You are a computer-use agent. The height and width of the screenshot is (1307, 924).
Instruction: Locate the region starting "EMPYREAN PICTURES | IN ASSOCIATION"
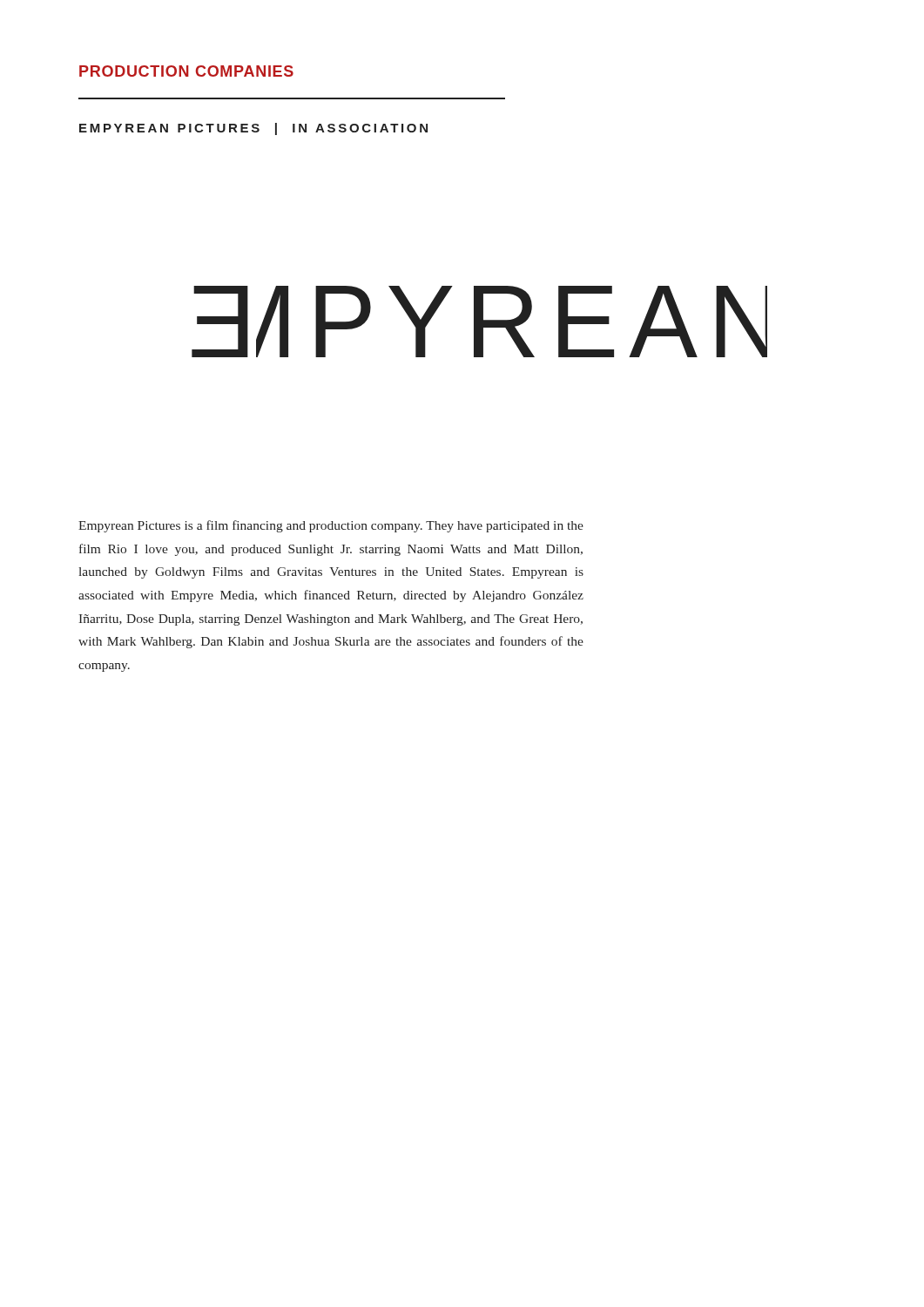pyautogui.click(x=255, y=128)
